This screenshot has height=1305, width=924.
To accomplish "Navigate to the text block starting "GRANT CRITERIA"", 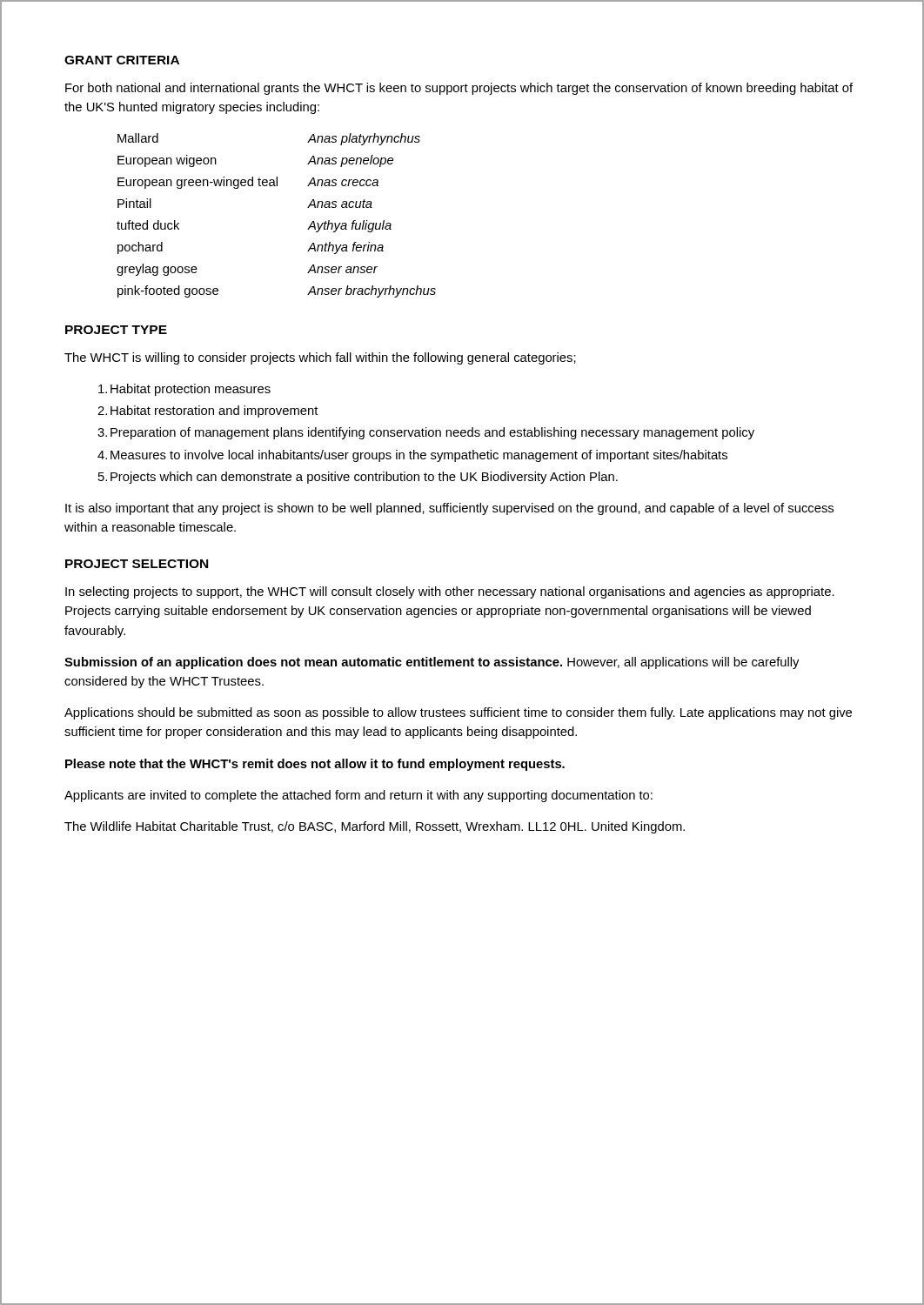I will (x=122, y=60).
